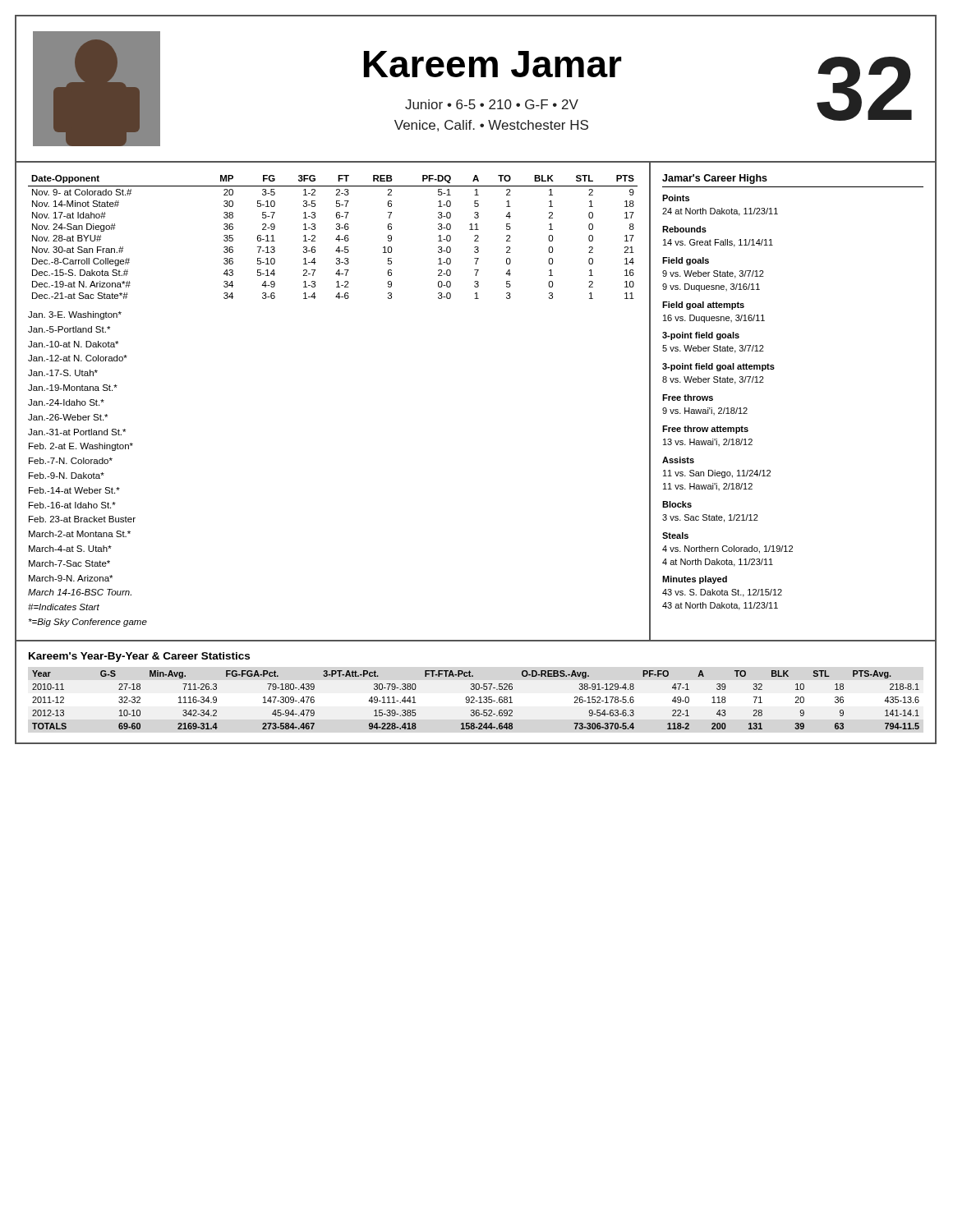
Task: Click where it says "Feb.-7-N. Colorado*"
Action: click(70, 461)
